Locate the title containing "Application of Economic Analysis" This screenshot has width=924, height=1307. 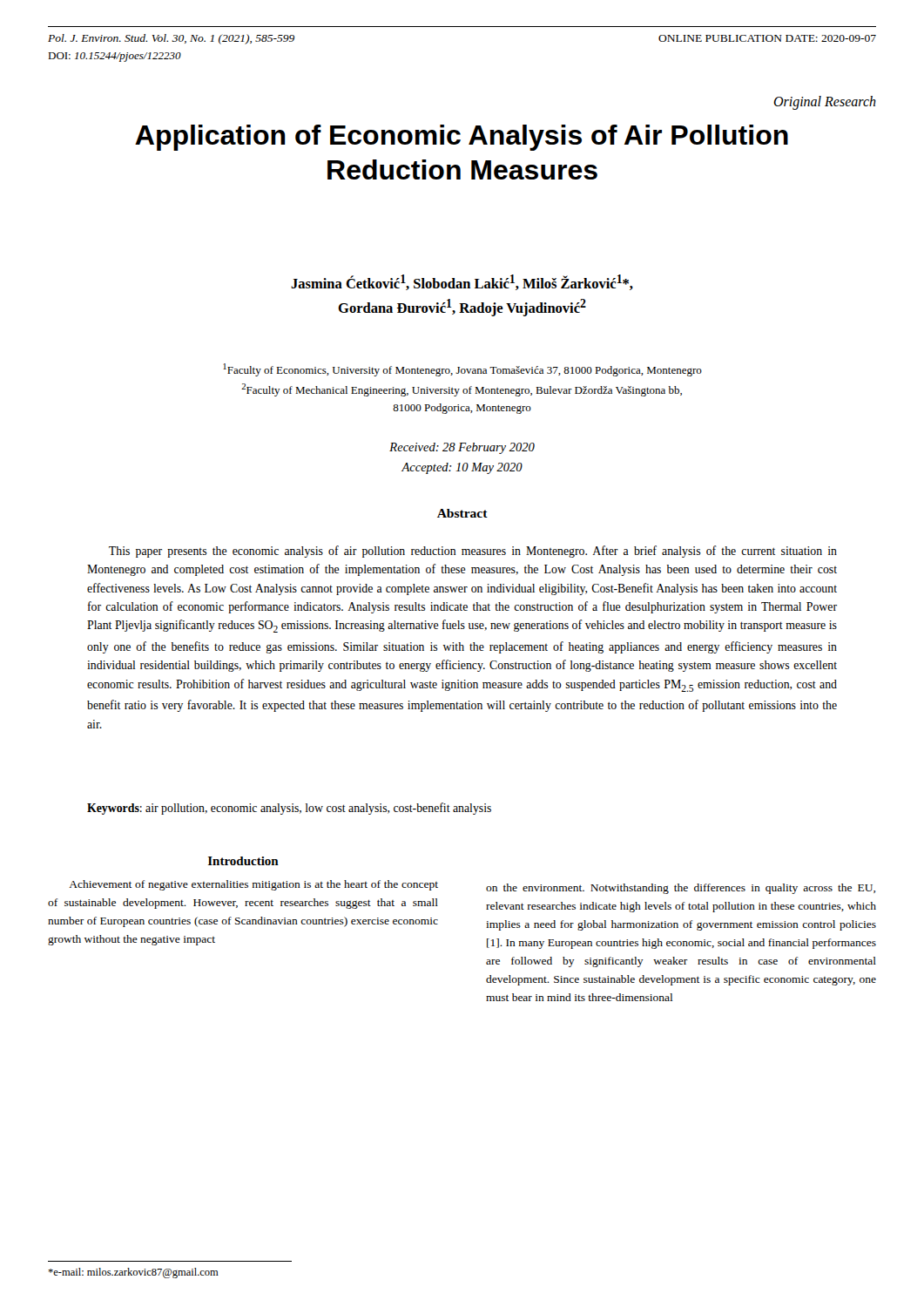[x=462, y=152]
